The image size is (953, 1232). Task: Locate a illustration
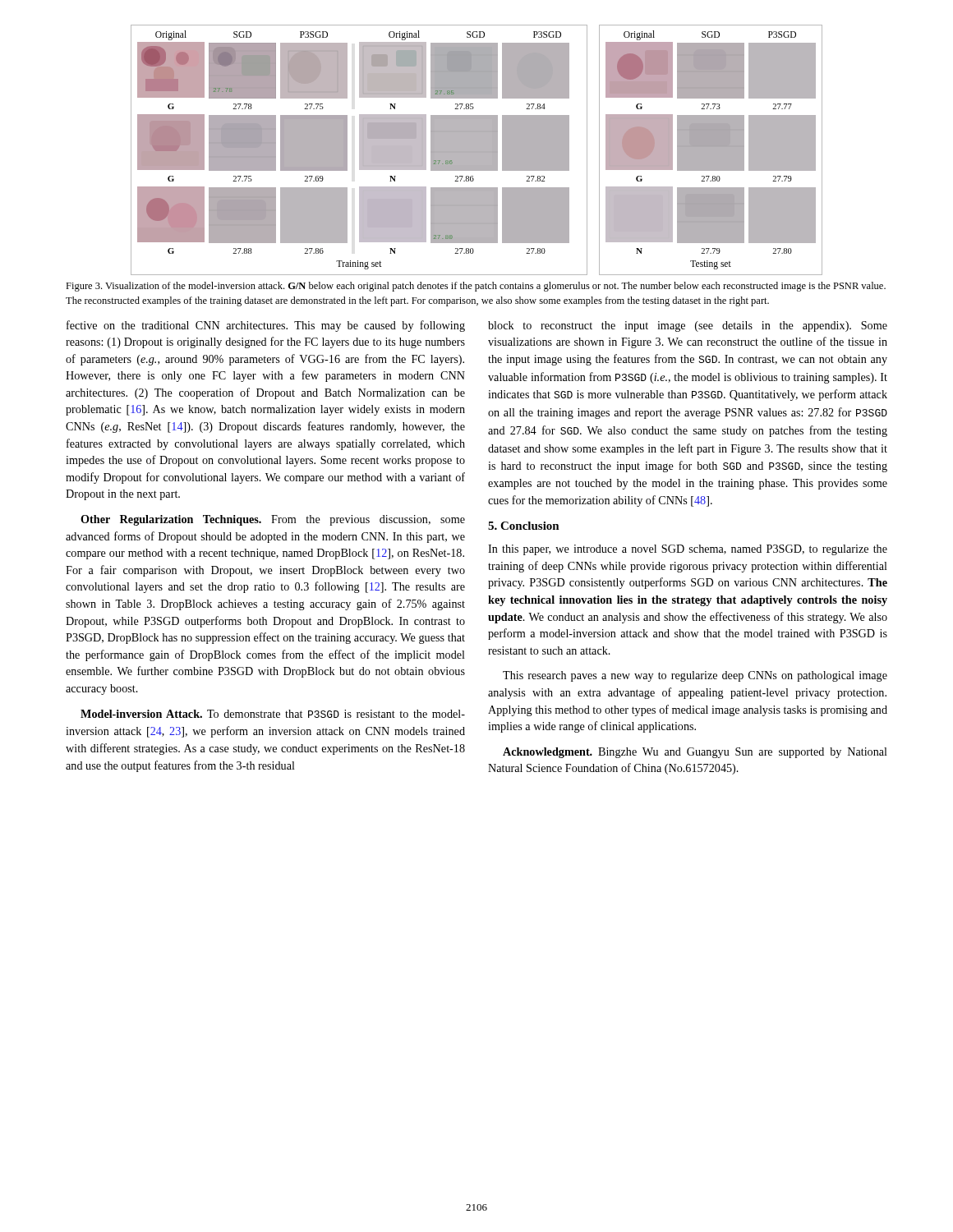point(476,150)
